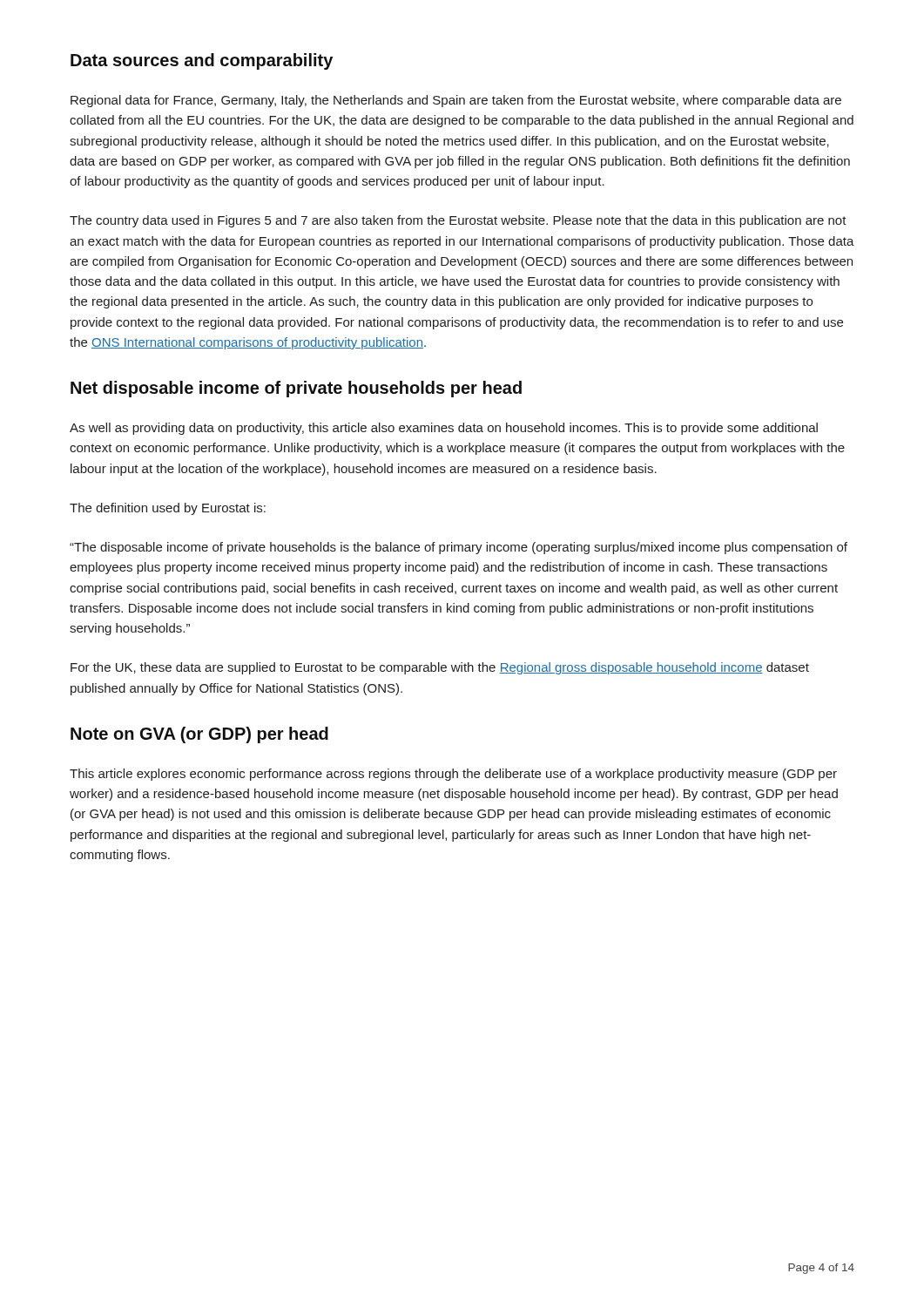Select the block starting "This article explores economic performance across regions"
The image size is (924, 1307).
462,814
